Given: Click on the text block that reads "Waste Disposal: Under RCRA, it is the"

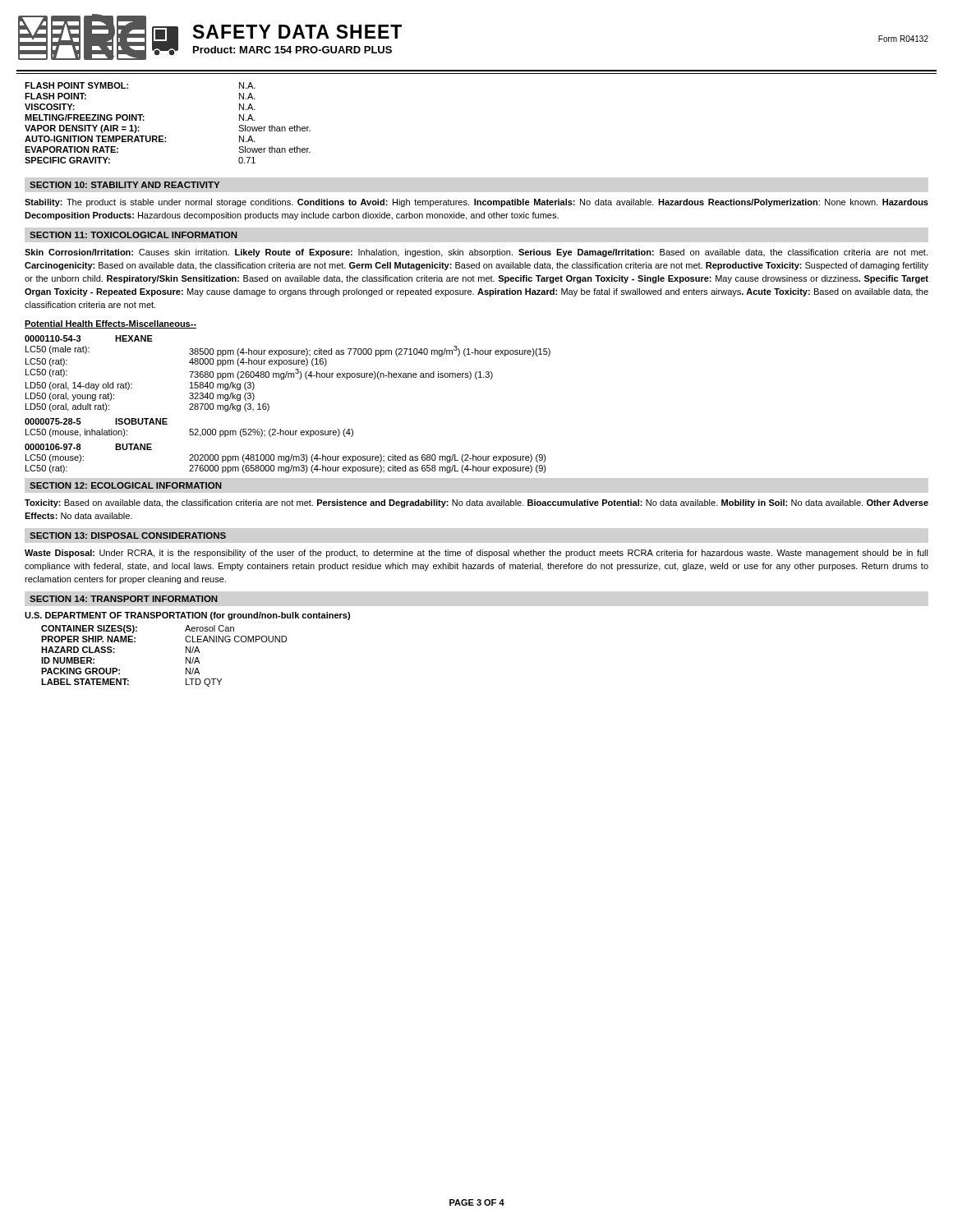Looking at the screenshot, I should pos(476,566).
